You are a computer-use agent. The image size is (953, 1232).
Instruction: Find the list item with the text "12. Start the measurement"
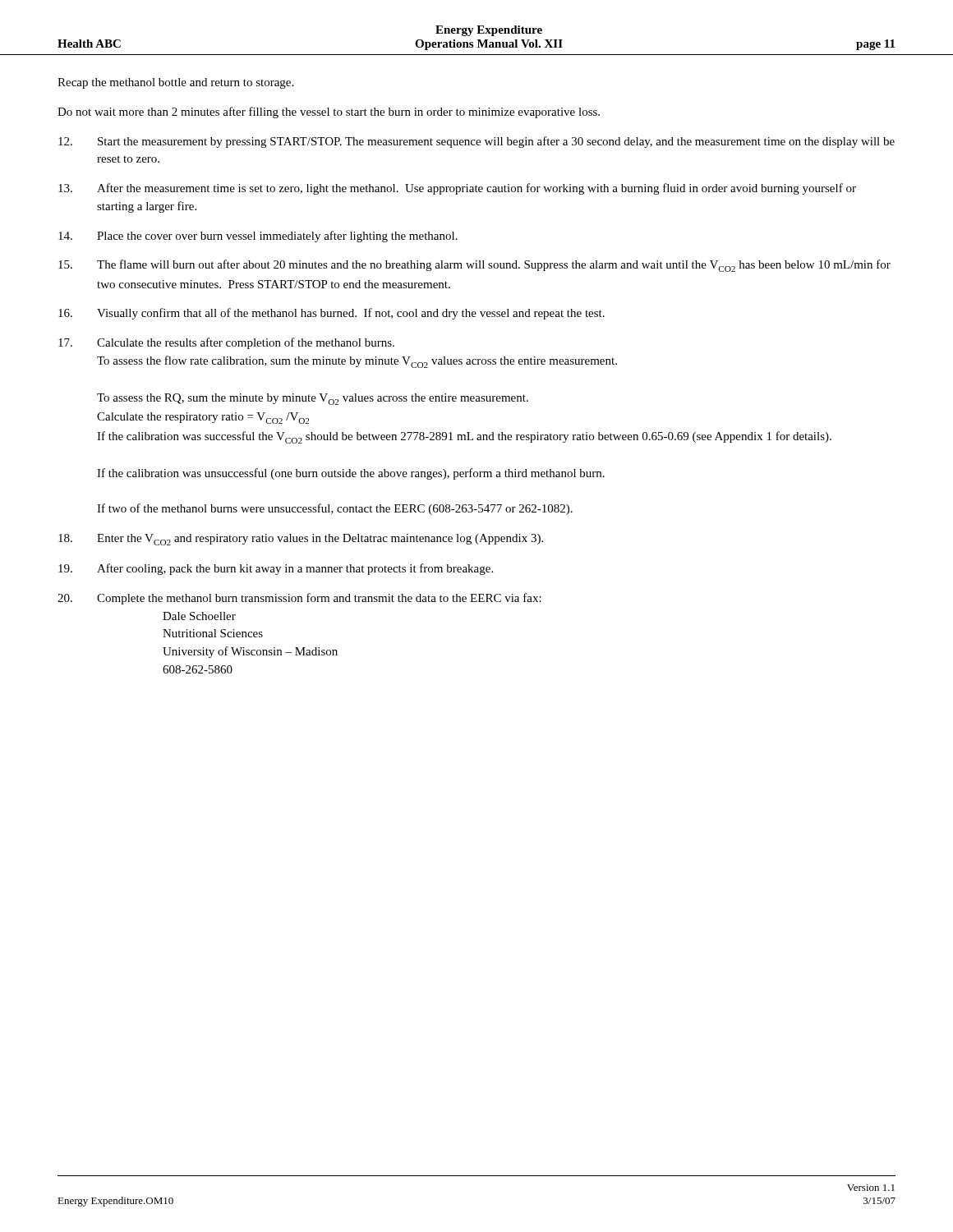click(x=476, y=151)
